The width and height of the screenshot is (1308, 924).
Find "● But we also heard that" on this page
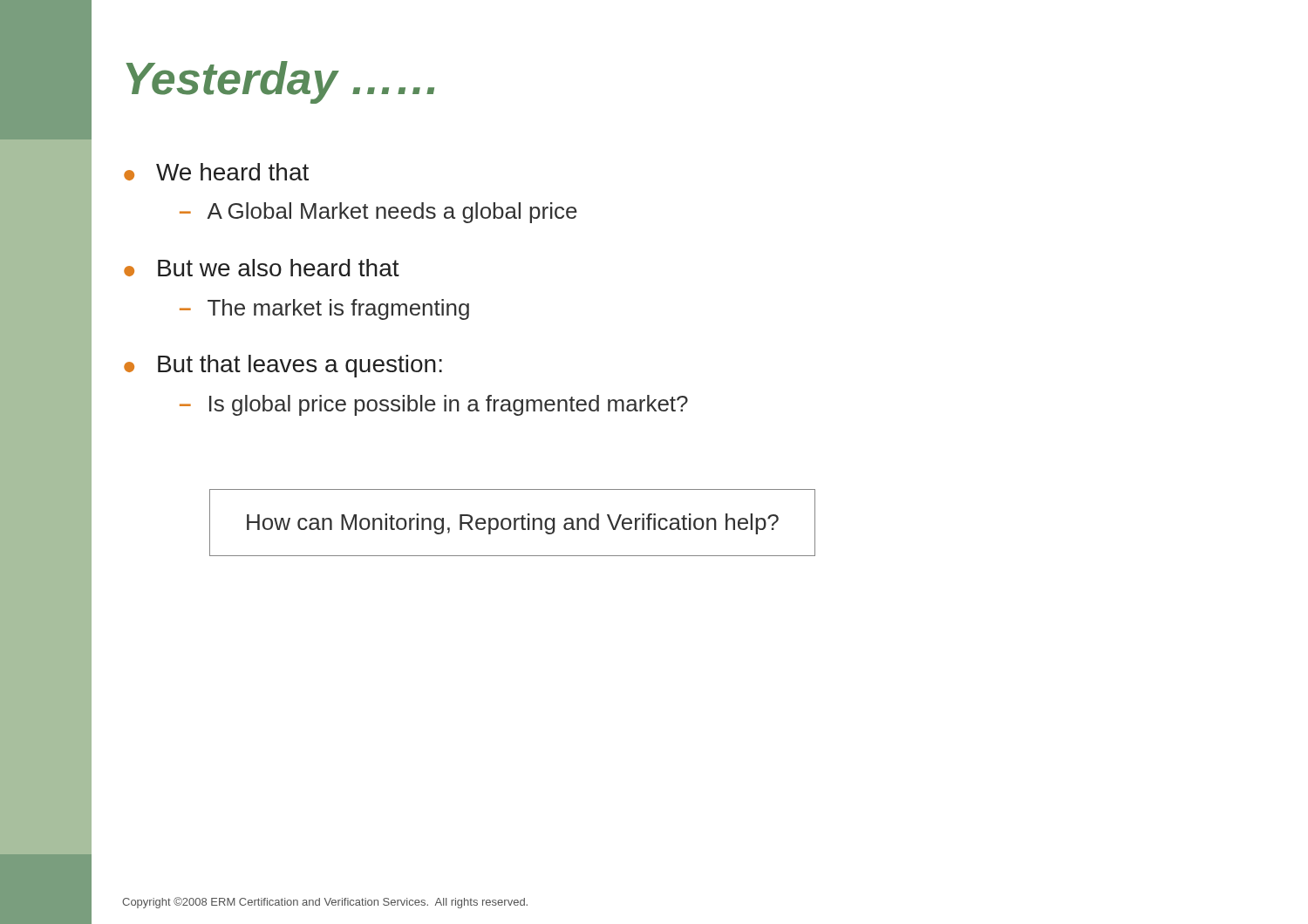(x=260, y=270)
